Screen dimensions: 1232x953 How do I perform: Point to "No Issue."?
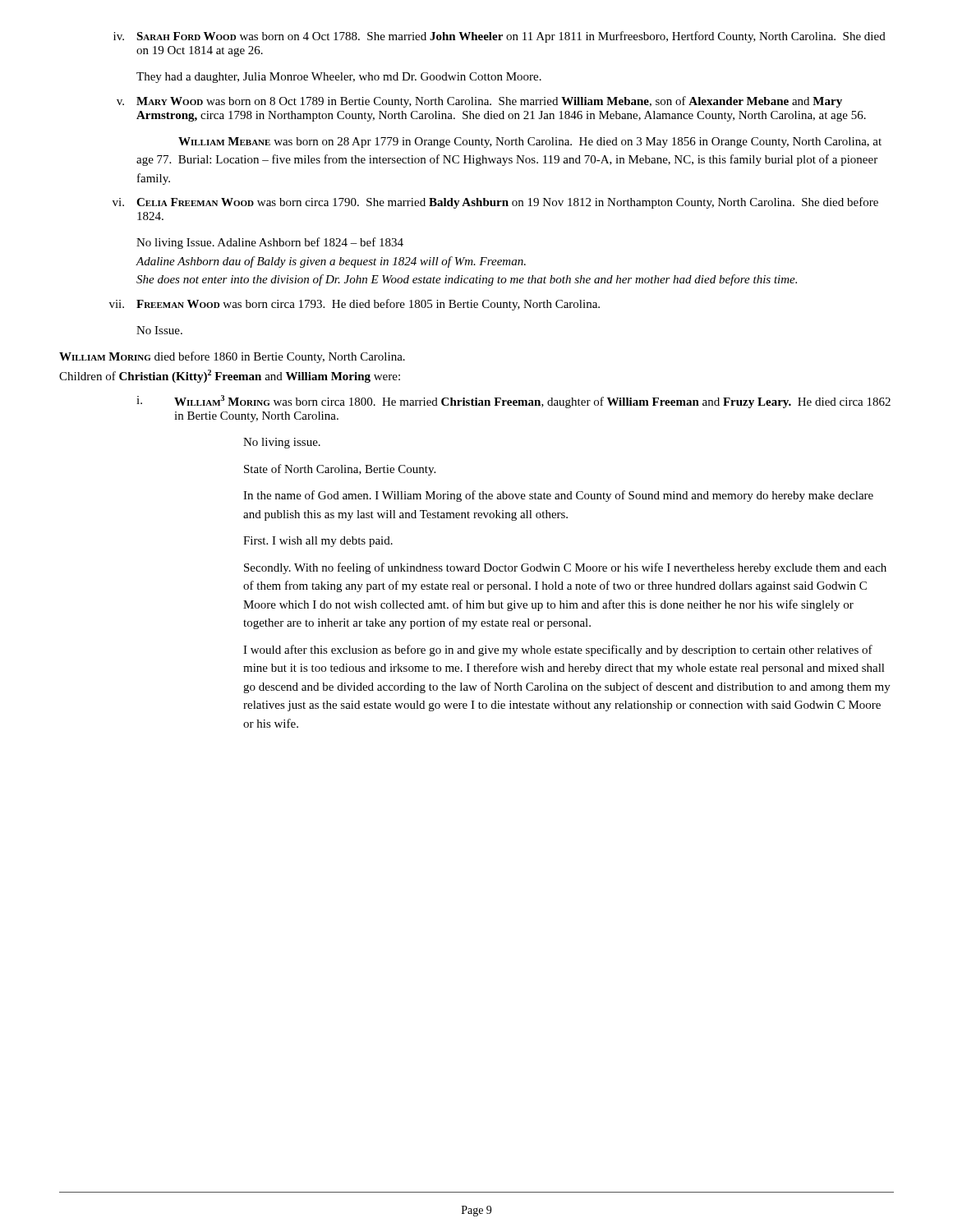click(x=160, y=330)
